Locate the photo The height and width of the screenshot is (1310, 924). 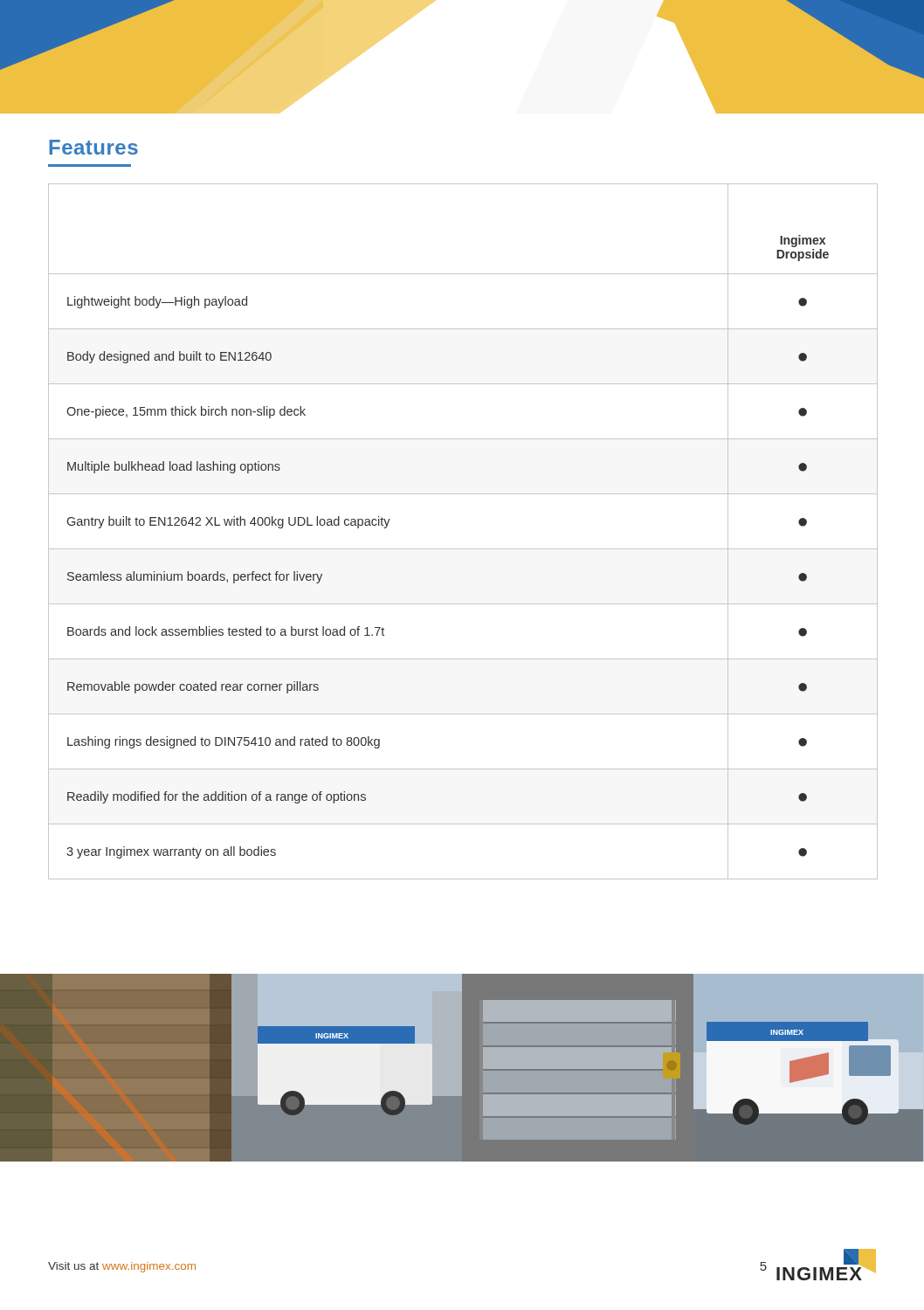(462, 1068)
